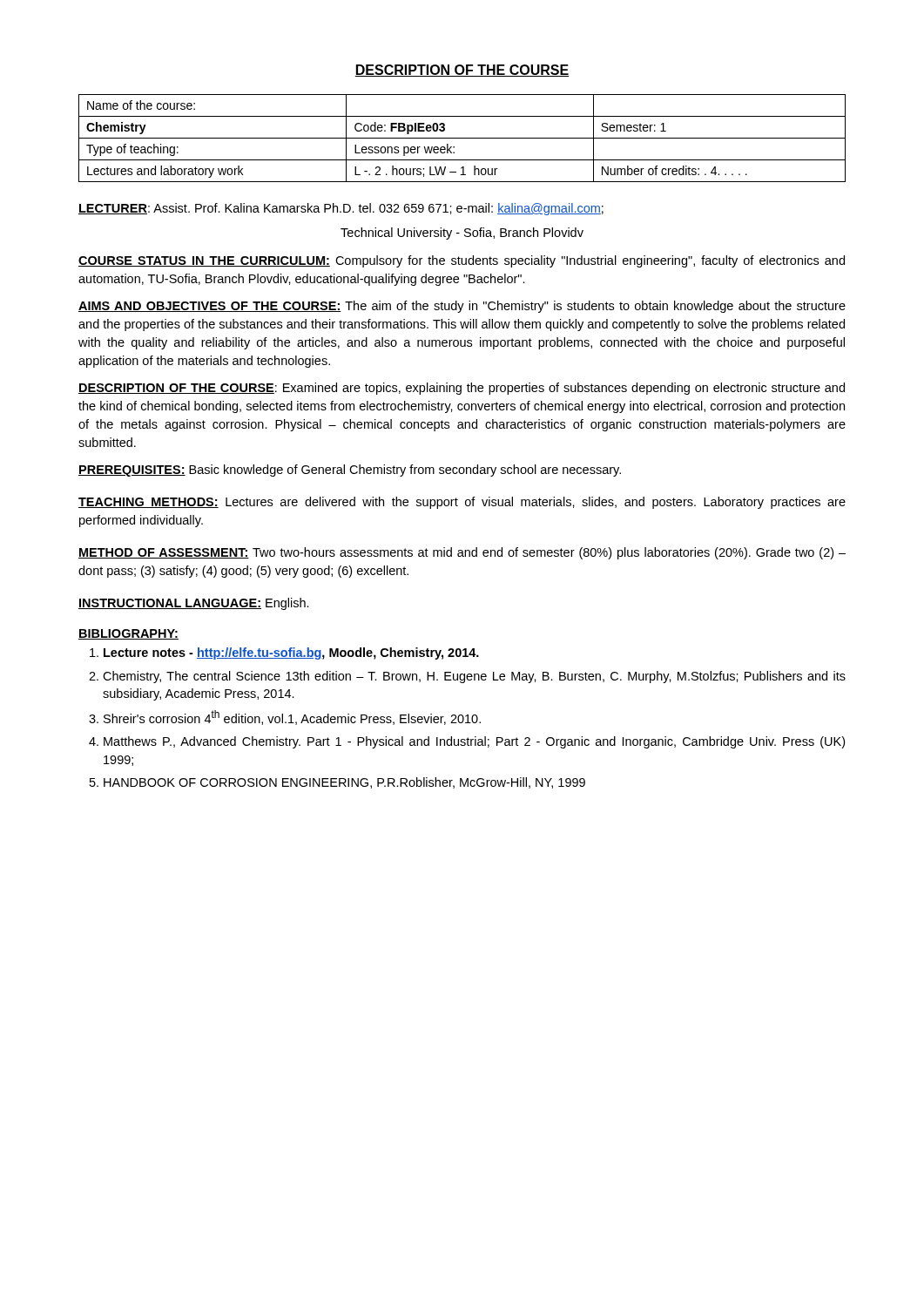Select the title that reads "DESCRIPTION OF THE COURSE"
924x1307 pixels.
(x=462, y=70)
